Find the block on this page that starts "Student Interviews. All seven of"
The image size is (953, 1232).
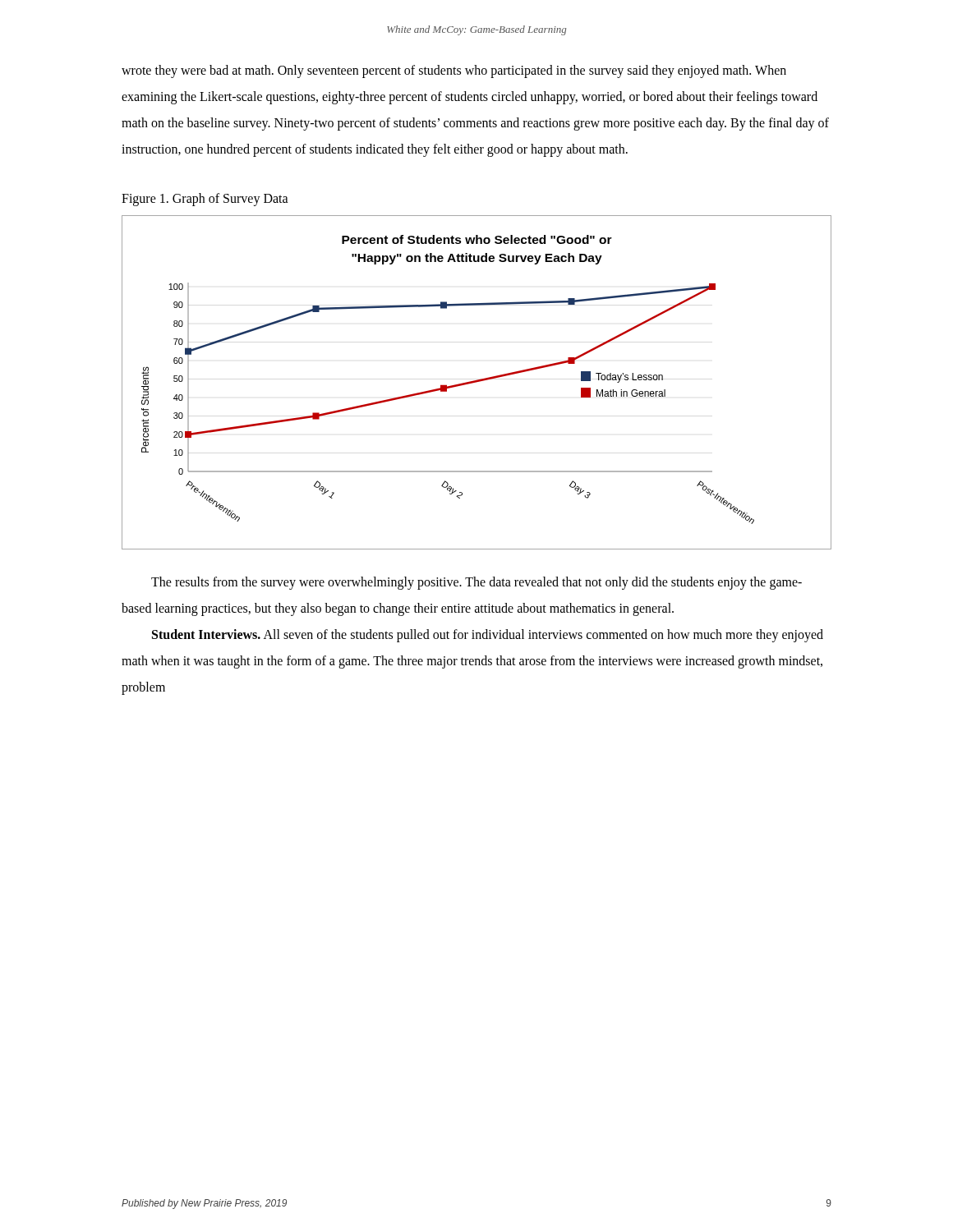(x=476, y=661)
